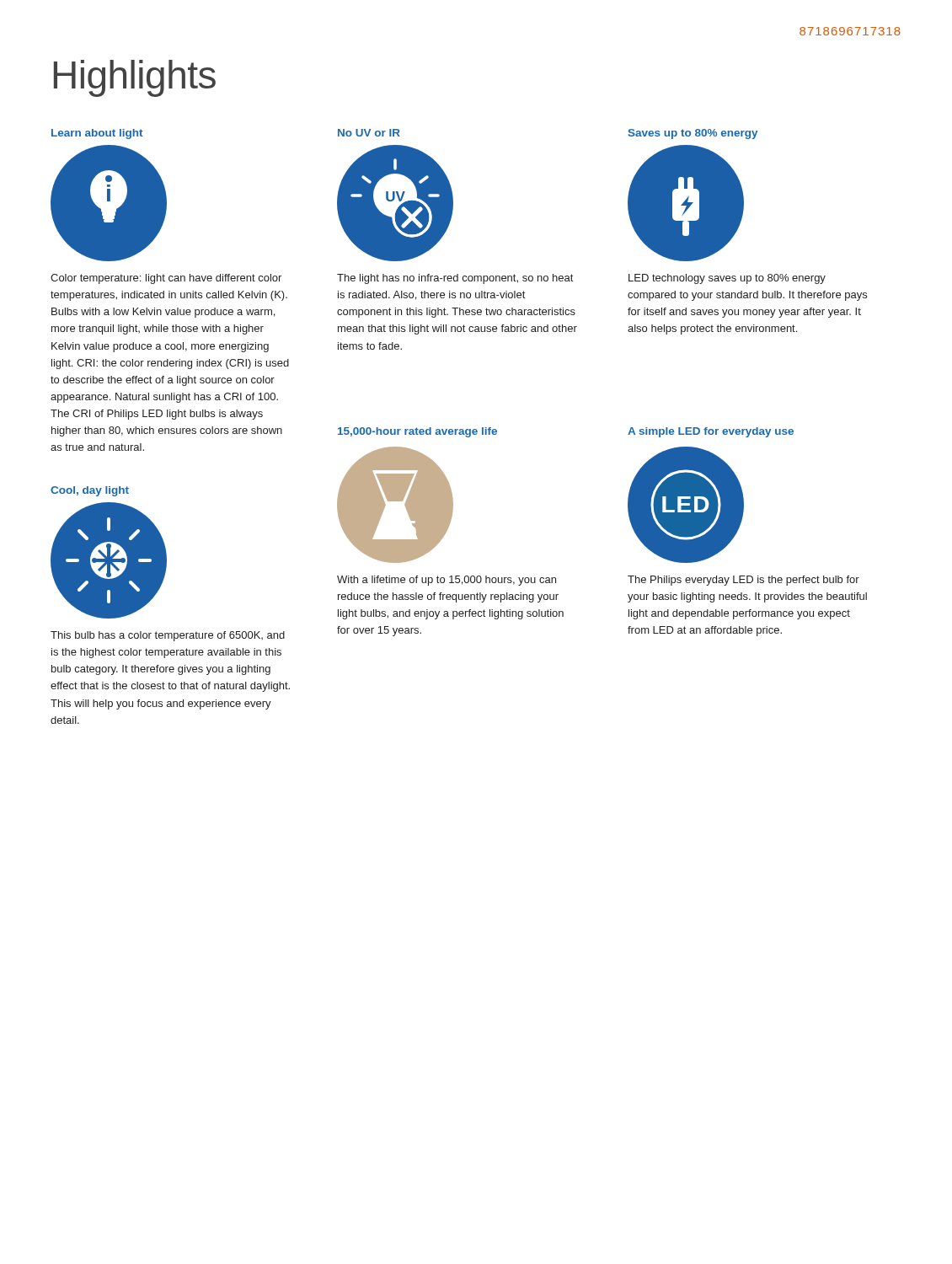Find the text block starting "With a lifetime of"
Image resolution: width=952 pixels, height=1264 pixels.
[458, 605]
